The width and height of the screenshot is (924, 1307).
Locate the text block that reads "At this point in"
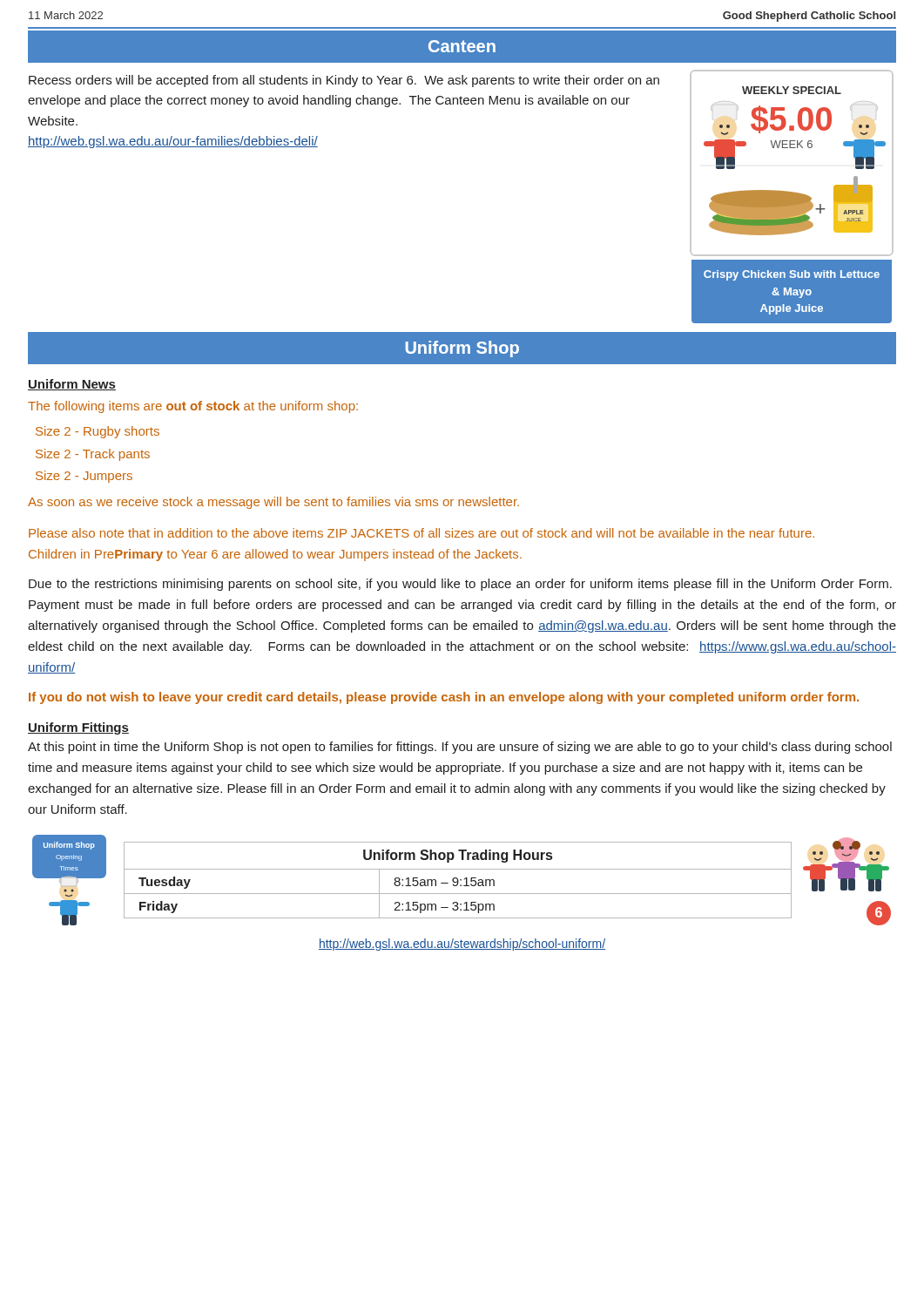click(460, 778)
